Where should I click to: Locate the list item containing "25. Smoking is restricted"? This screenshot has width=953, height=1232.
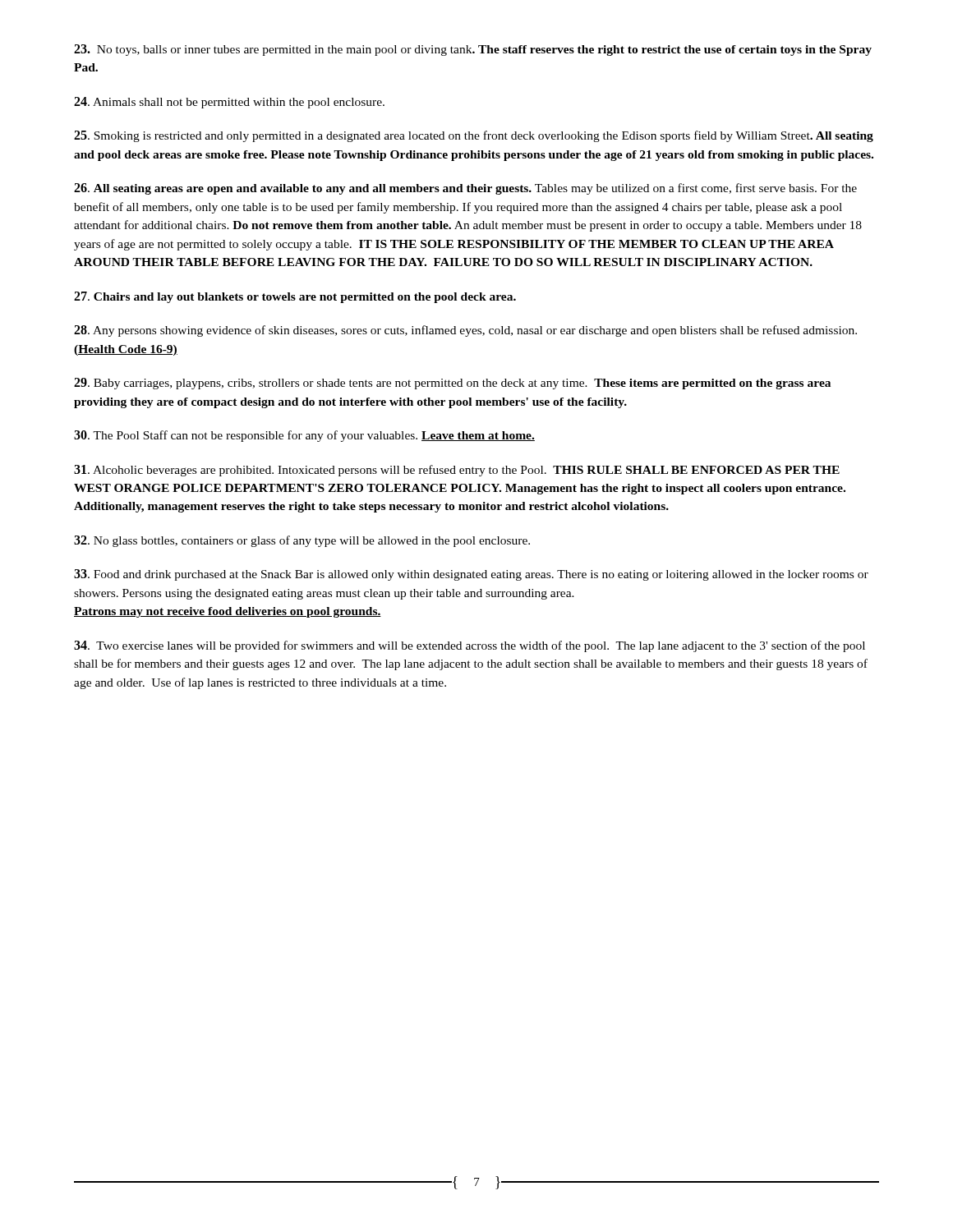[x=474, y=145]
